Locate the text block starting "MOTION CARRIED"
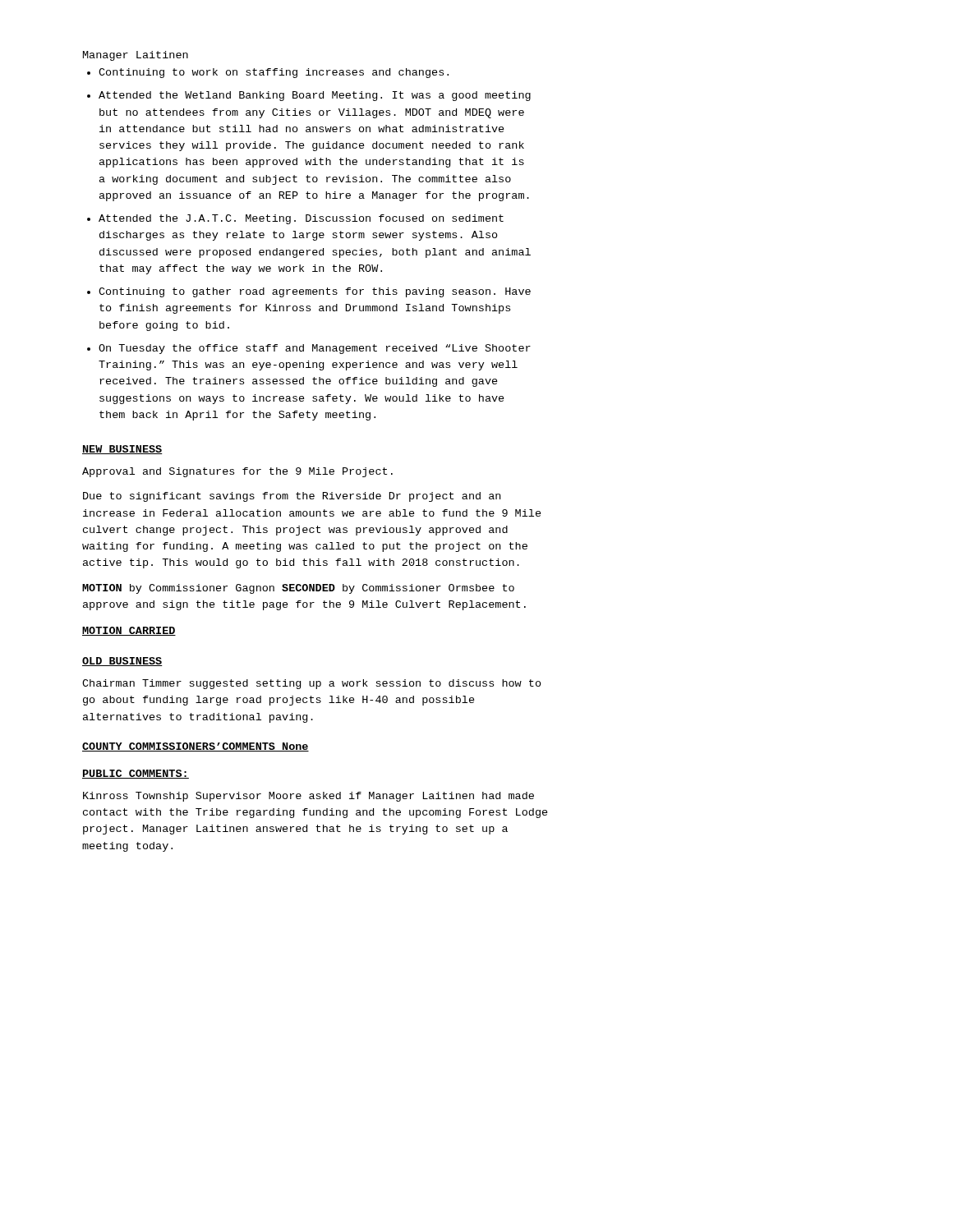Image resolution: width=953 pixels, height=1232 pixels. 129,631
